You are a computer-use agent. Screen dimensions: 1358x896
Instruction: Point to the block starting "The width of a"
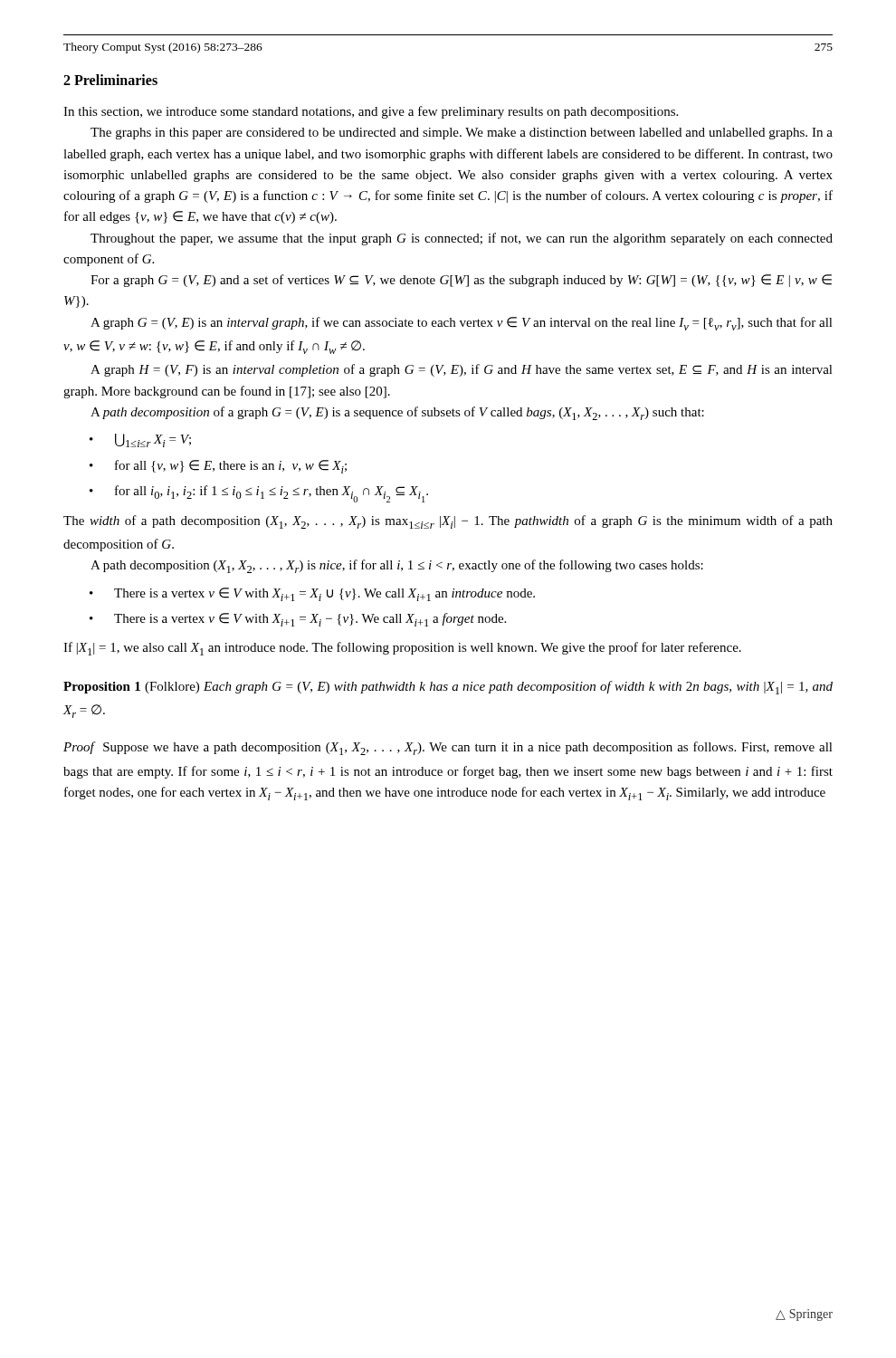tap(448, 522)
